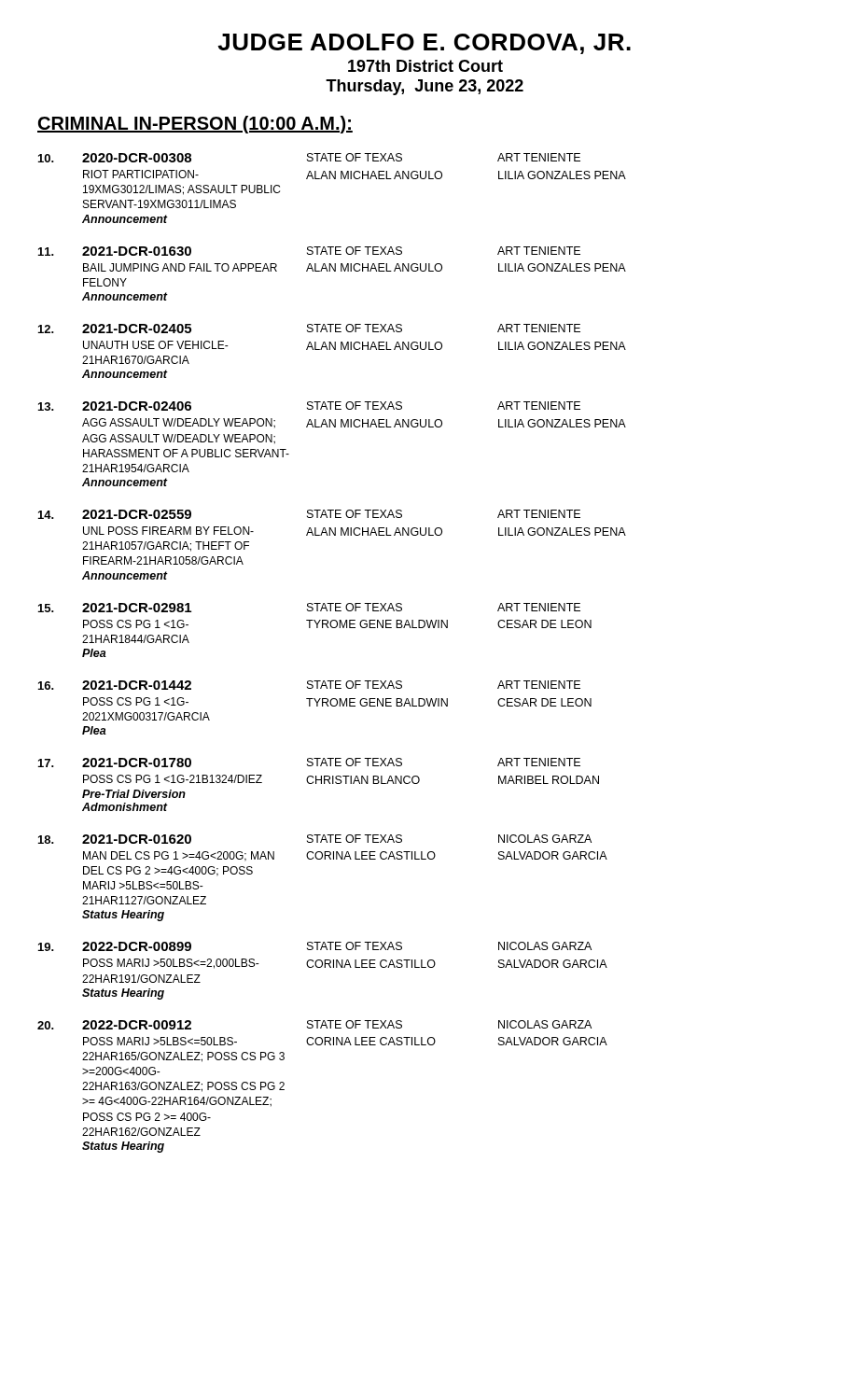
Task: Locate the block of text that opens with "19. 2022-DCR-00899 POSS MARIJ >50LBS<=2,000LBS-22HAR191/GONZALEZ Status Hearing STATE"
Action: click(x=354, y=969)
